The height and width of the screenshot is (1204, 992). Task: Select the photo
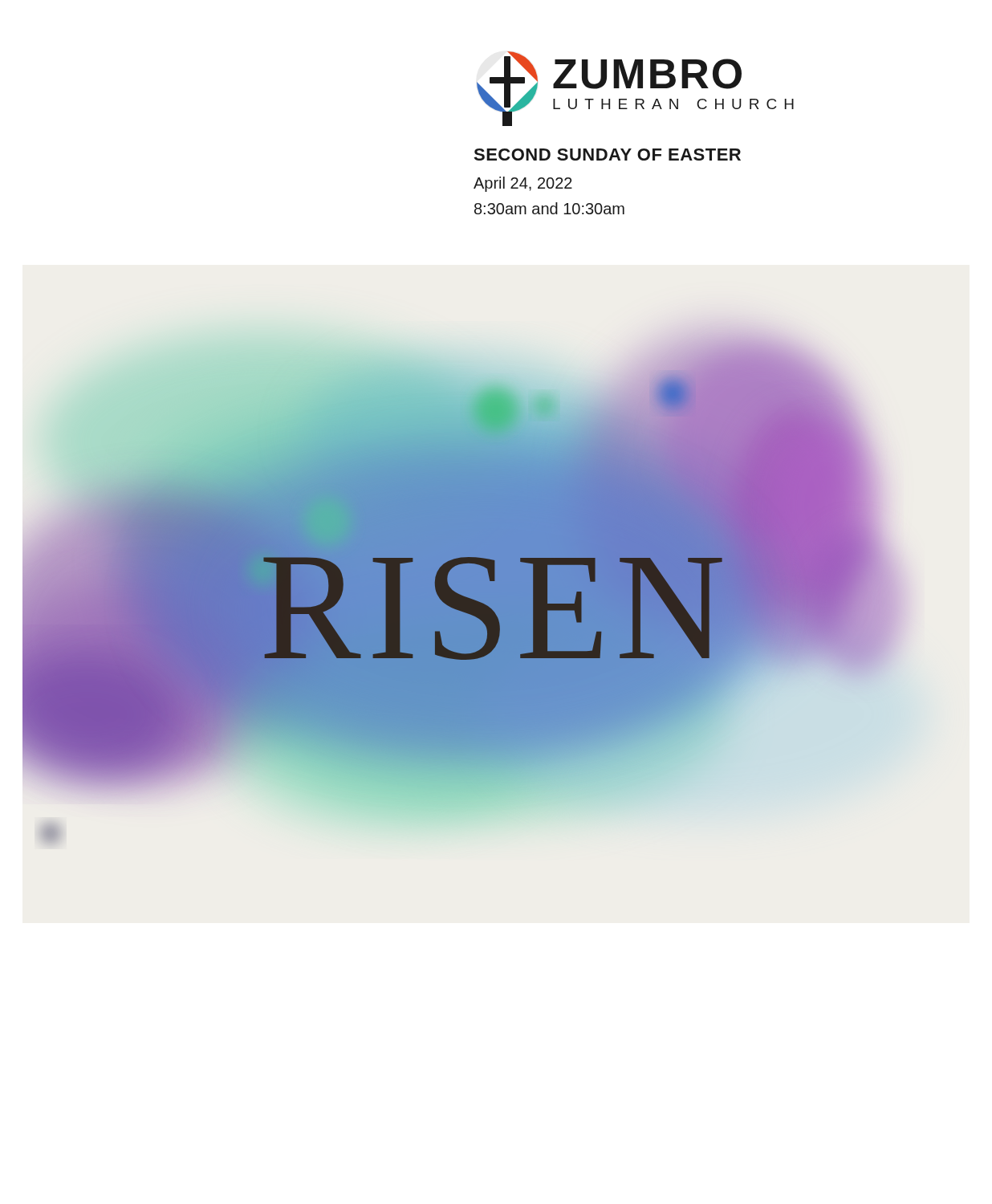tap(496, 594)
